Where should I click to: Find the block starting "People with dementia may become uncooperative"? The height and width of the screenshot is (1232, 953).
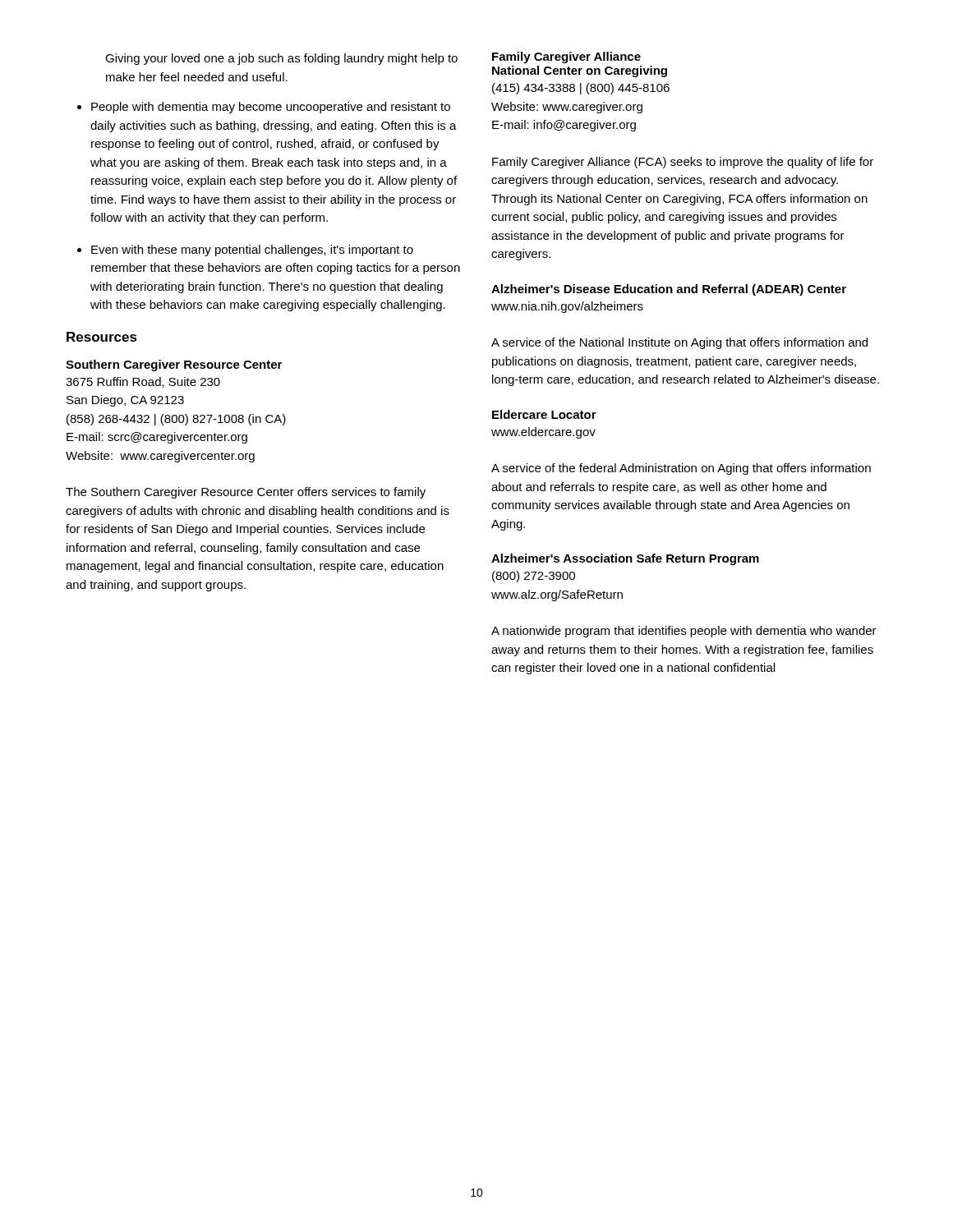[x=274, y=162]
